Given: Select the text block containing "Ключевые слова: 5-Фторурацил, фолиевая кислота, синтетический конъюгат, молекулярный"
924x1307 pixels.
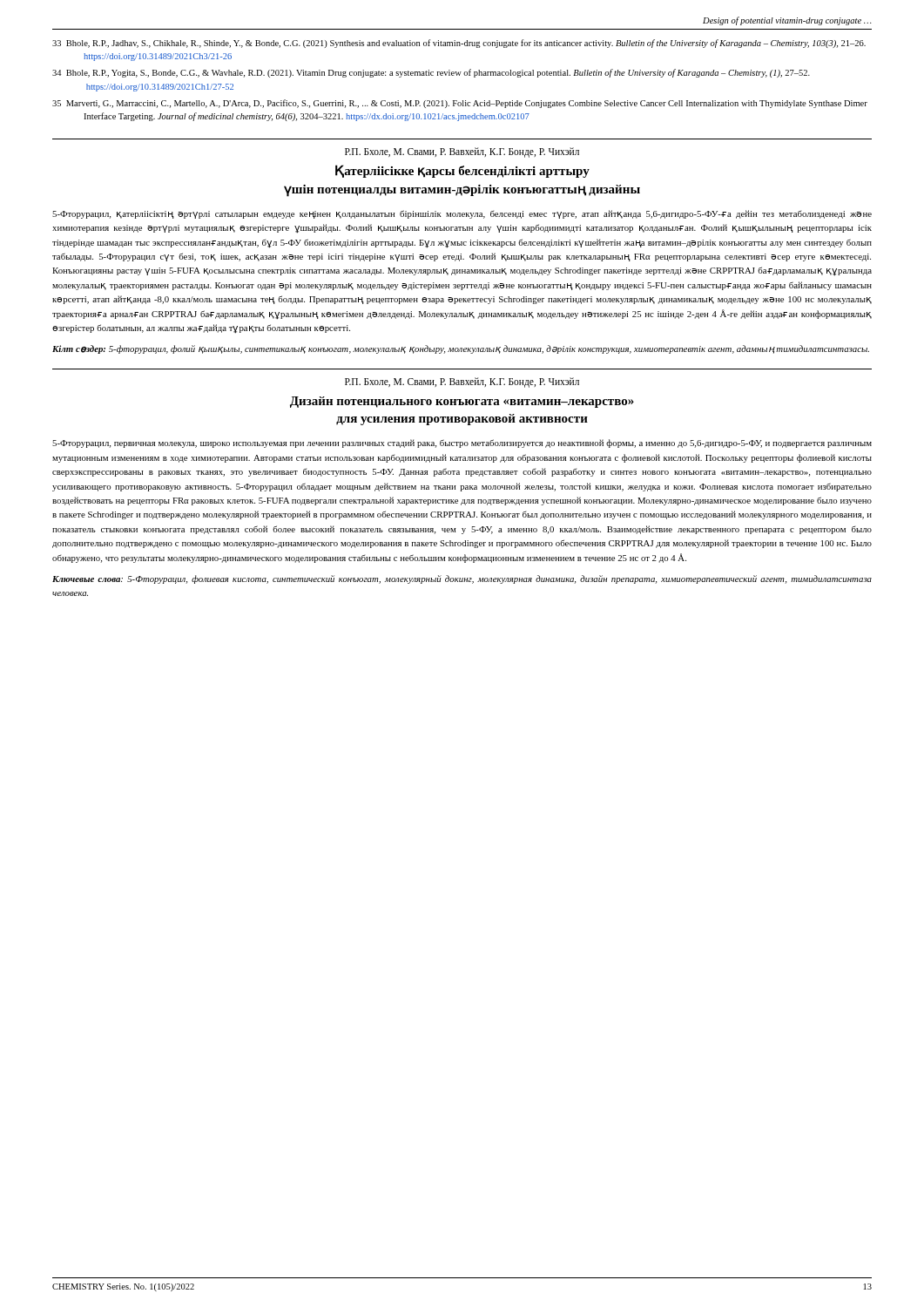Looking at the screenshot, I should (462, 586).
